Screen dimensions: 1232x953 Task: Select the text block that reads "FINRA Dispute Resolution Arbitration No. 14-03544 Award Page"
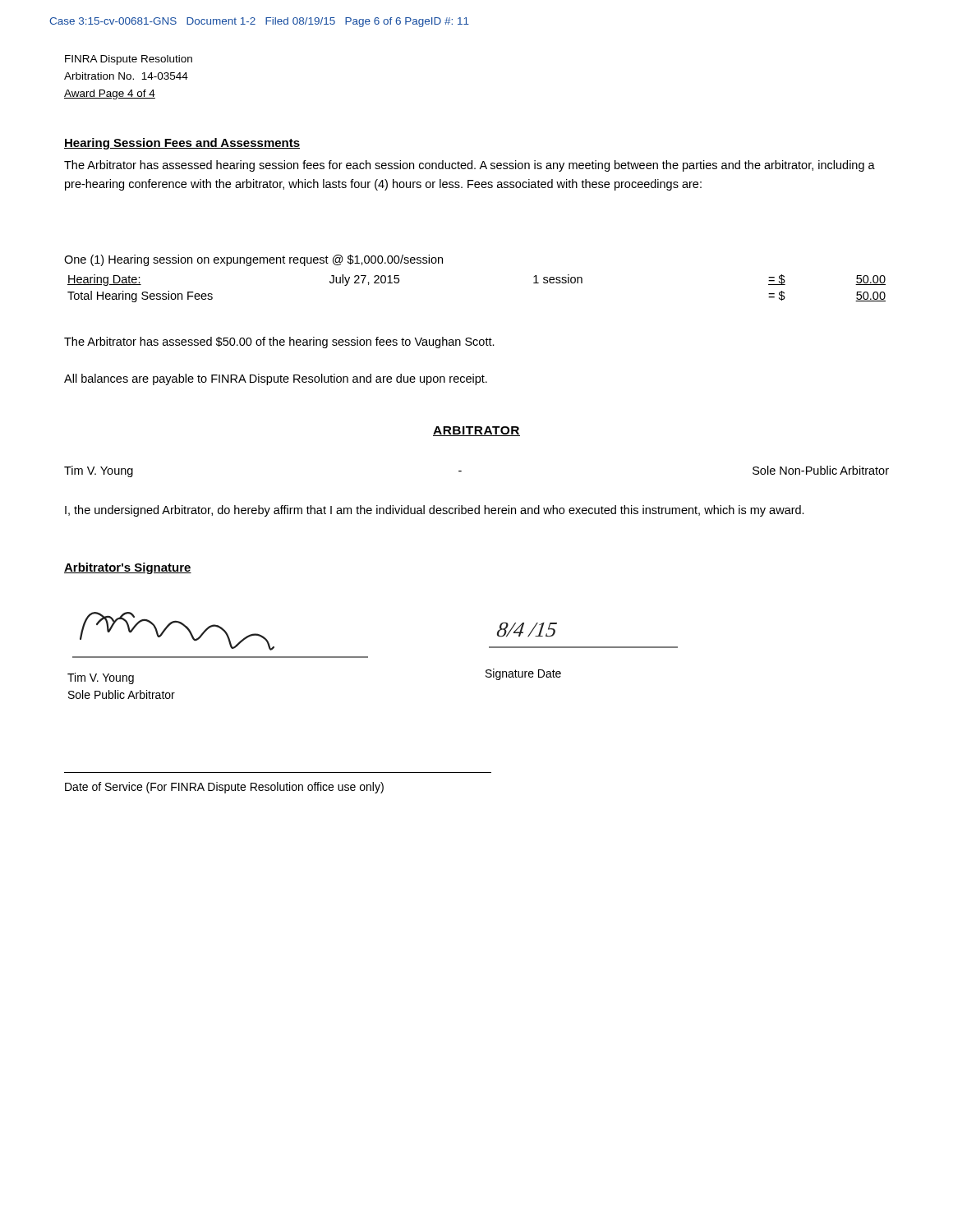(128, 76)
